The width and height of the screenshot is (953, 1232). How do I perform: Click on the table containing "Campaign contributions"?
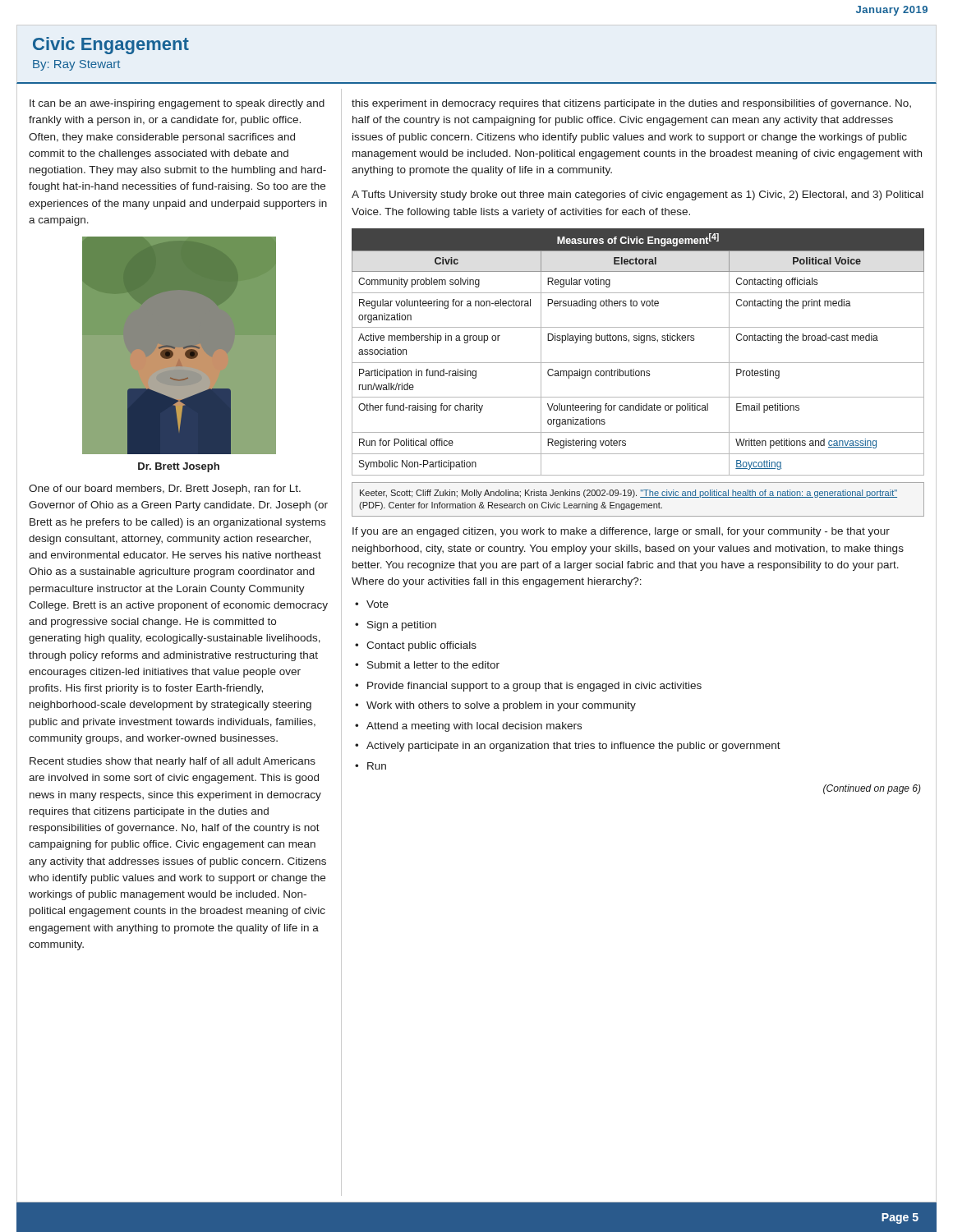pyautogui.click(x=638, y=352)
